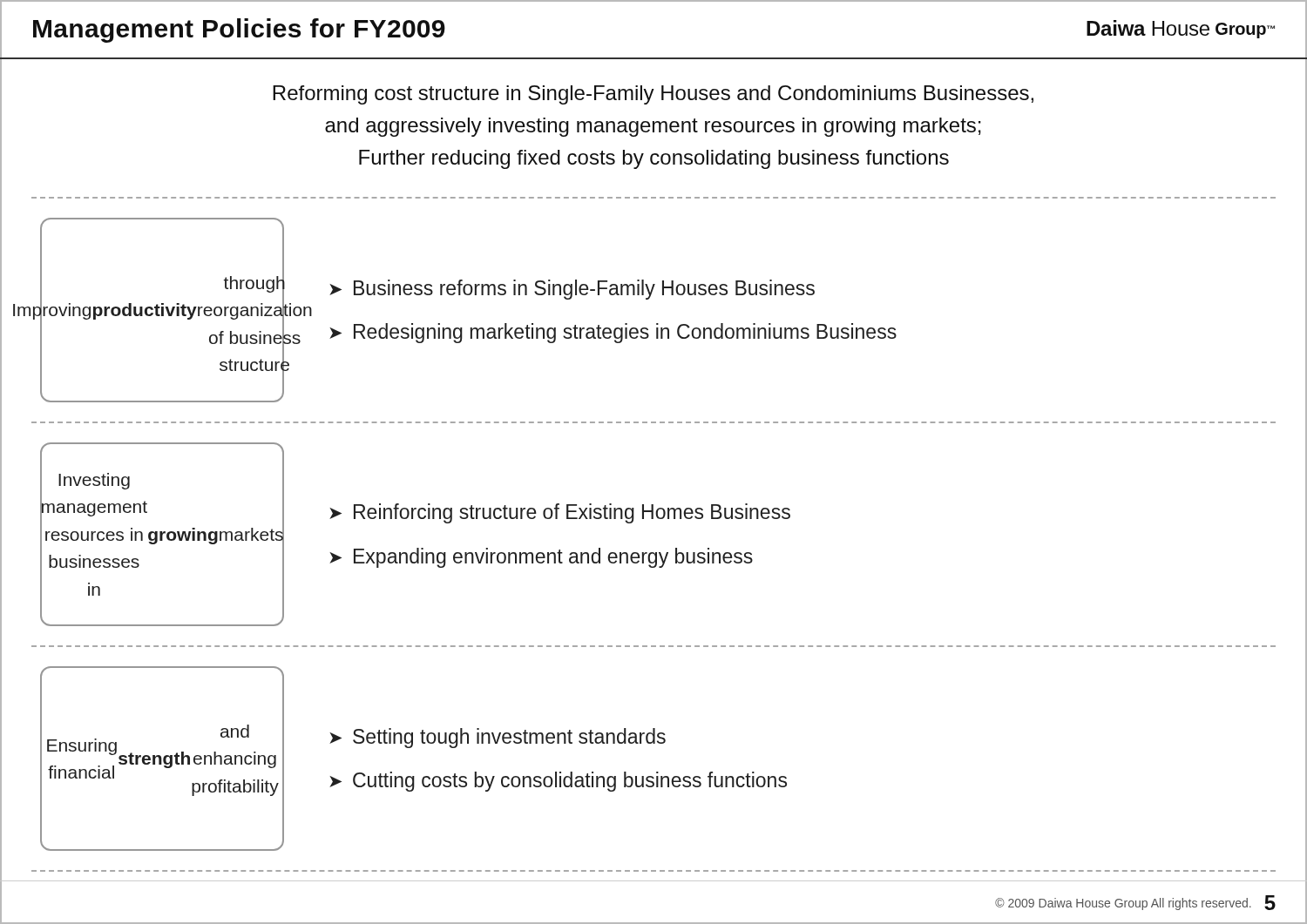
Task: Select the region starting "➤ Cutting costs by consolidating business"
Action: point(558,781)
